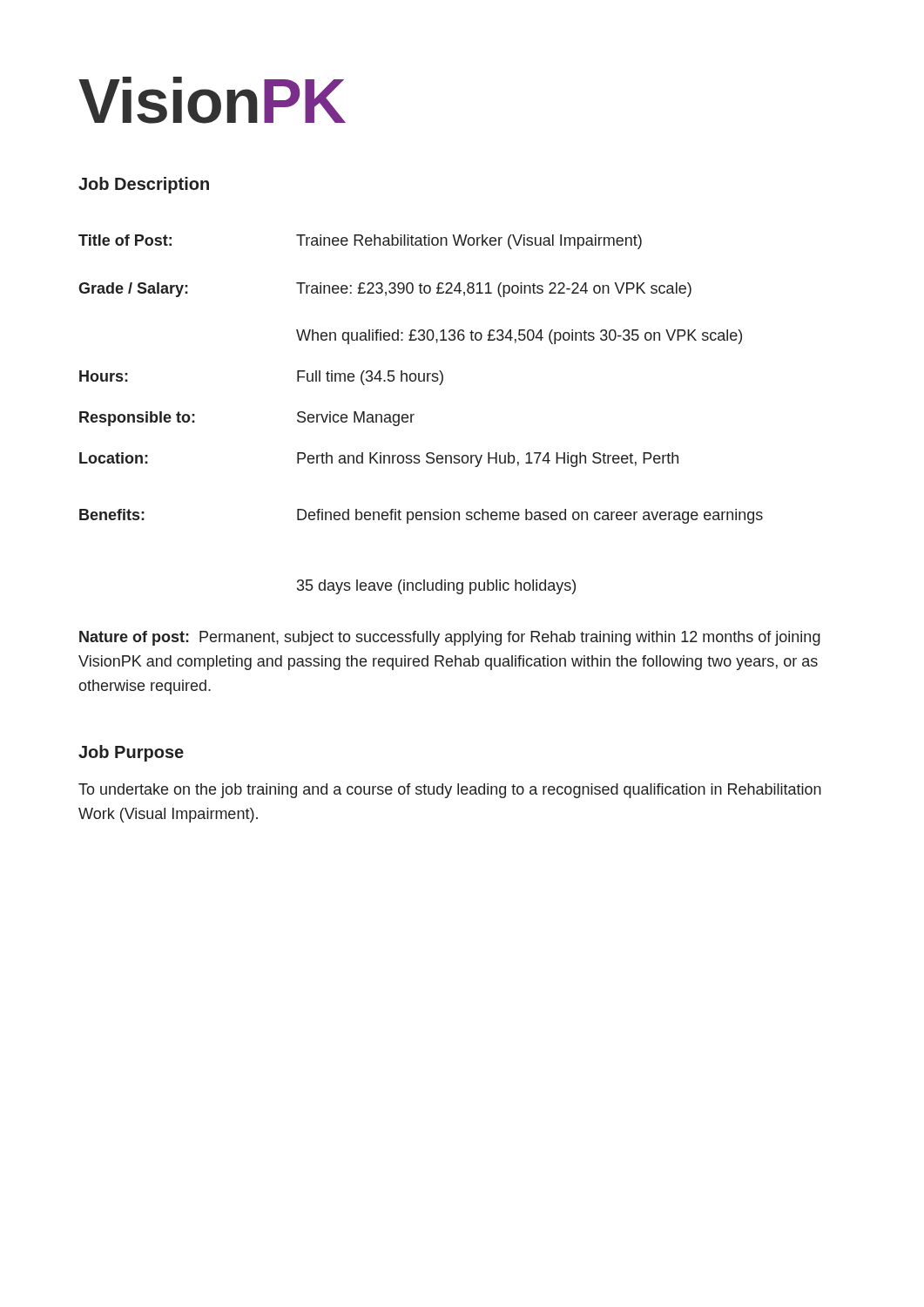924x1307 pixels.
Task: Click on the passage starting "Job Purpose"
Action: coord(131,752)
